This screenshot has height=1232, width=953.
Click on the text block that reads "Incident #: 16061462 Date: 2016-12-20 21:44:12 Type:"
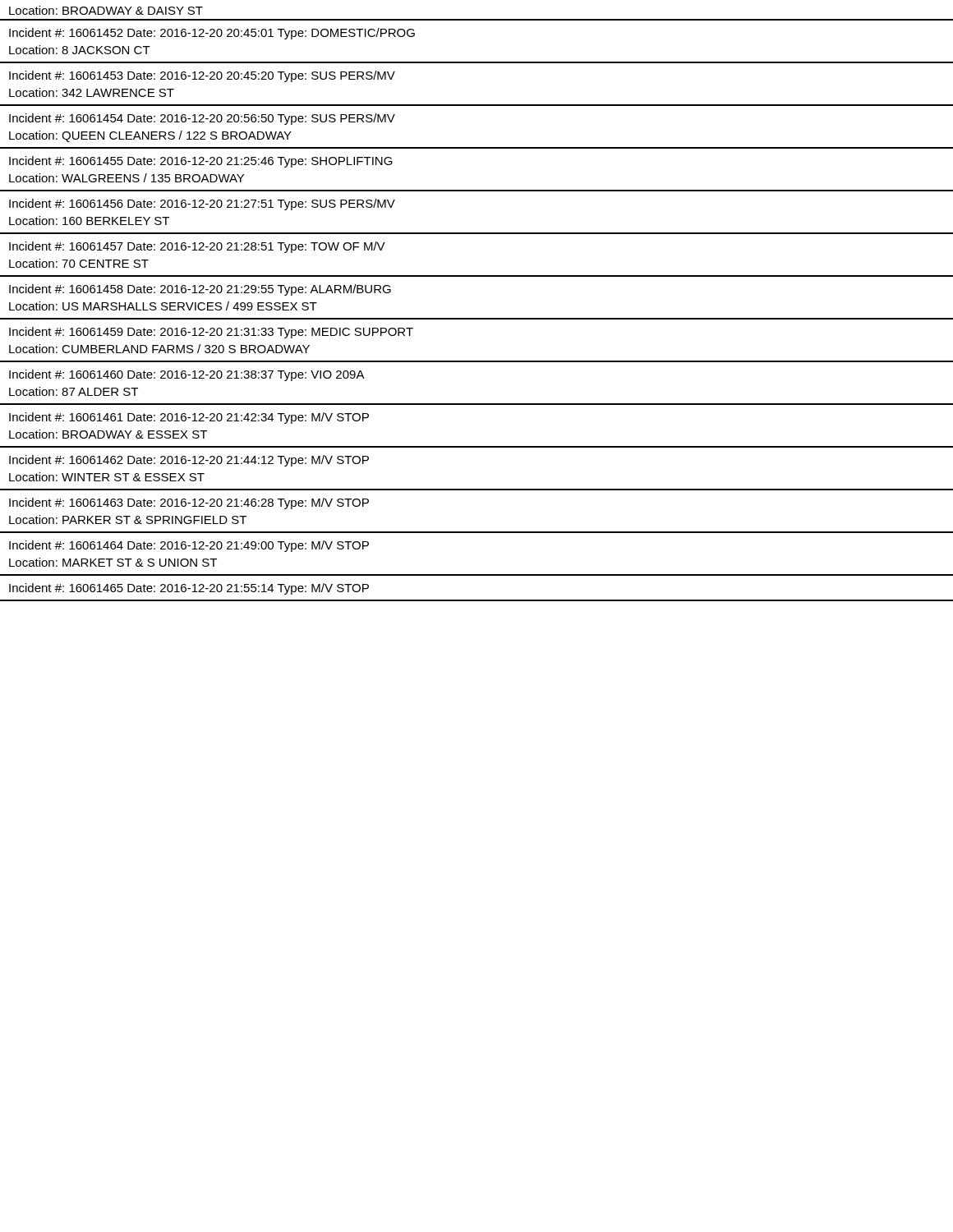pos(189,468)
